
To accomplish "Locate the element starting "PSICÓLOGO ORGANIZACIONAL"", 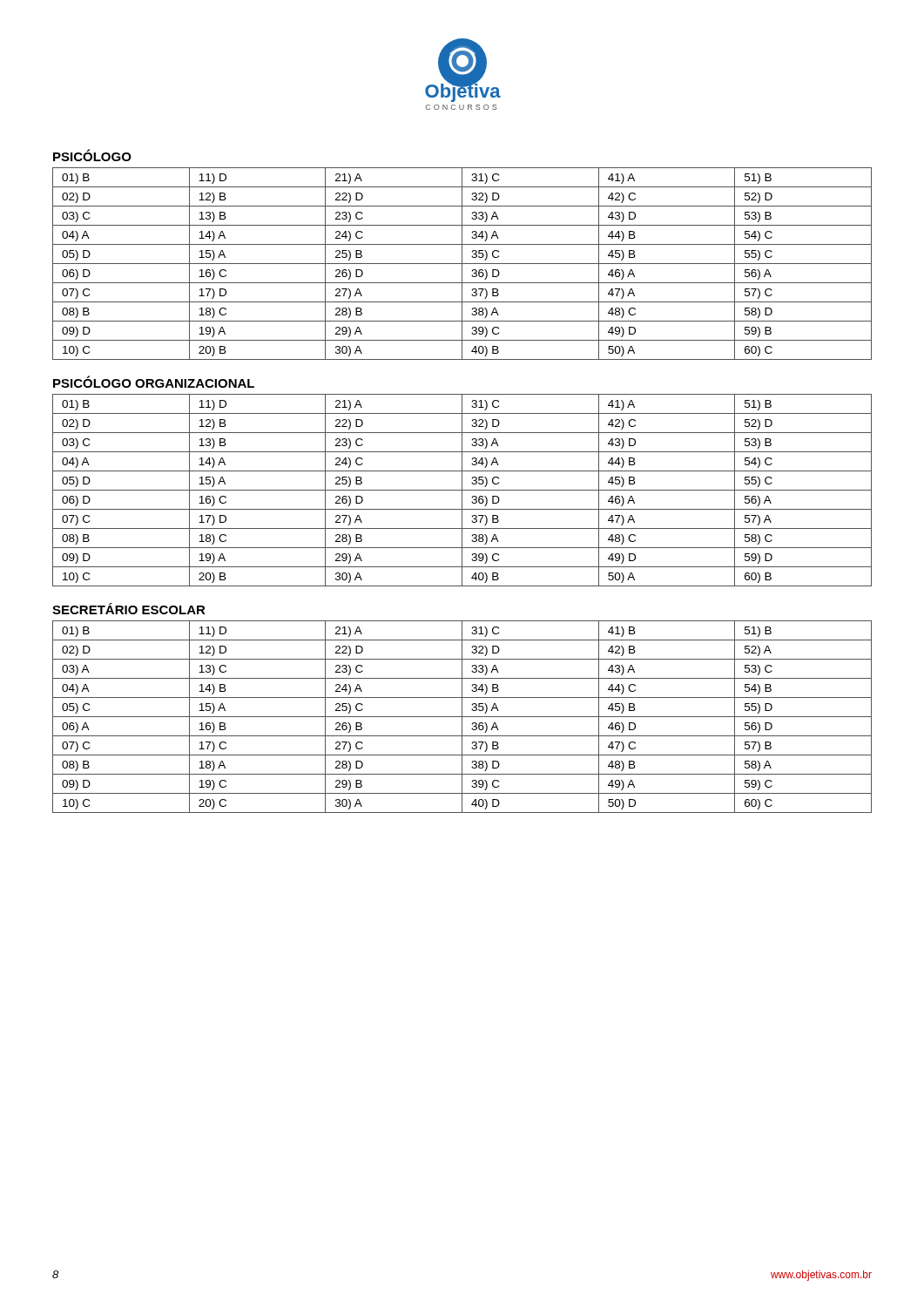I will click(x=154, y=383).
